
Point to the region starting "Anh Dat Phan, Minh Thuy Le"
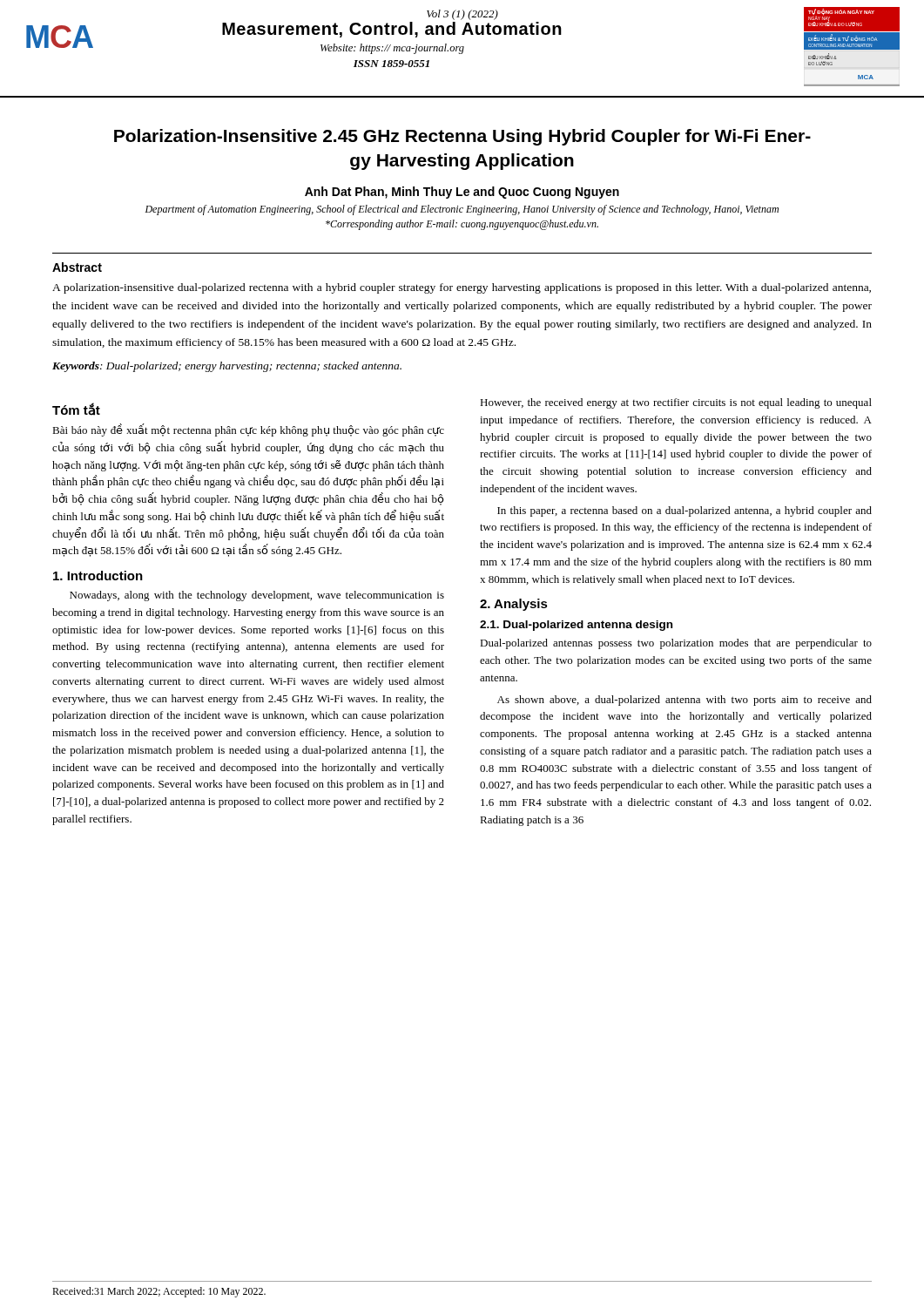(x=462, y=192)
